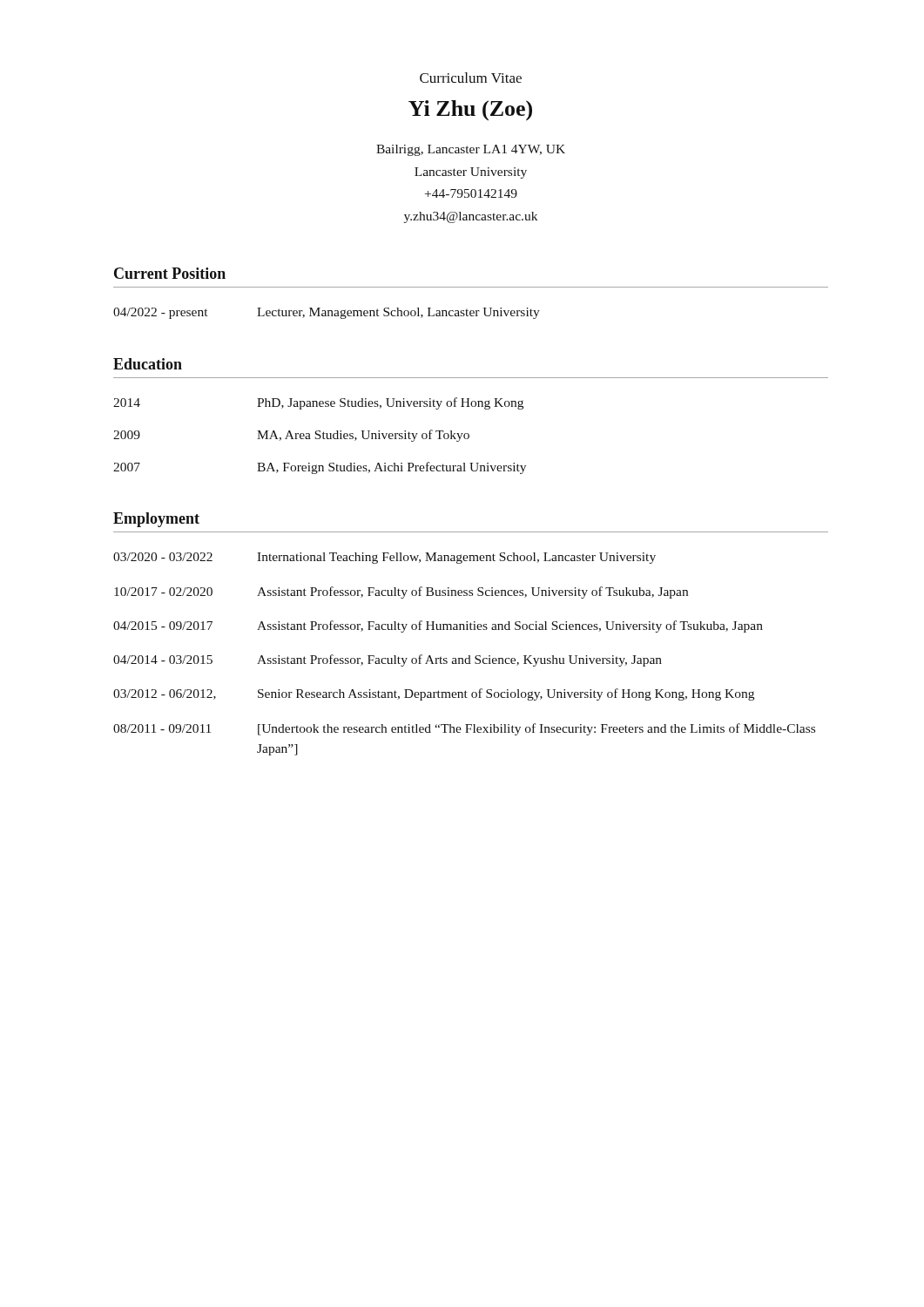Image resolution: width=924 pixels, height=1307 pixels.
Task: Locate the region starting "Bailrigg, Lancaster LA1"
Action: pyautogui.click(x=471, y=182)
